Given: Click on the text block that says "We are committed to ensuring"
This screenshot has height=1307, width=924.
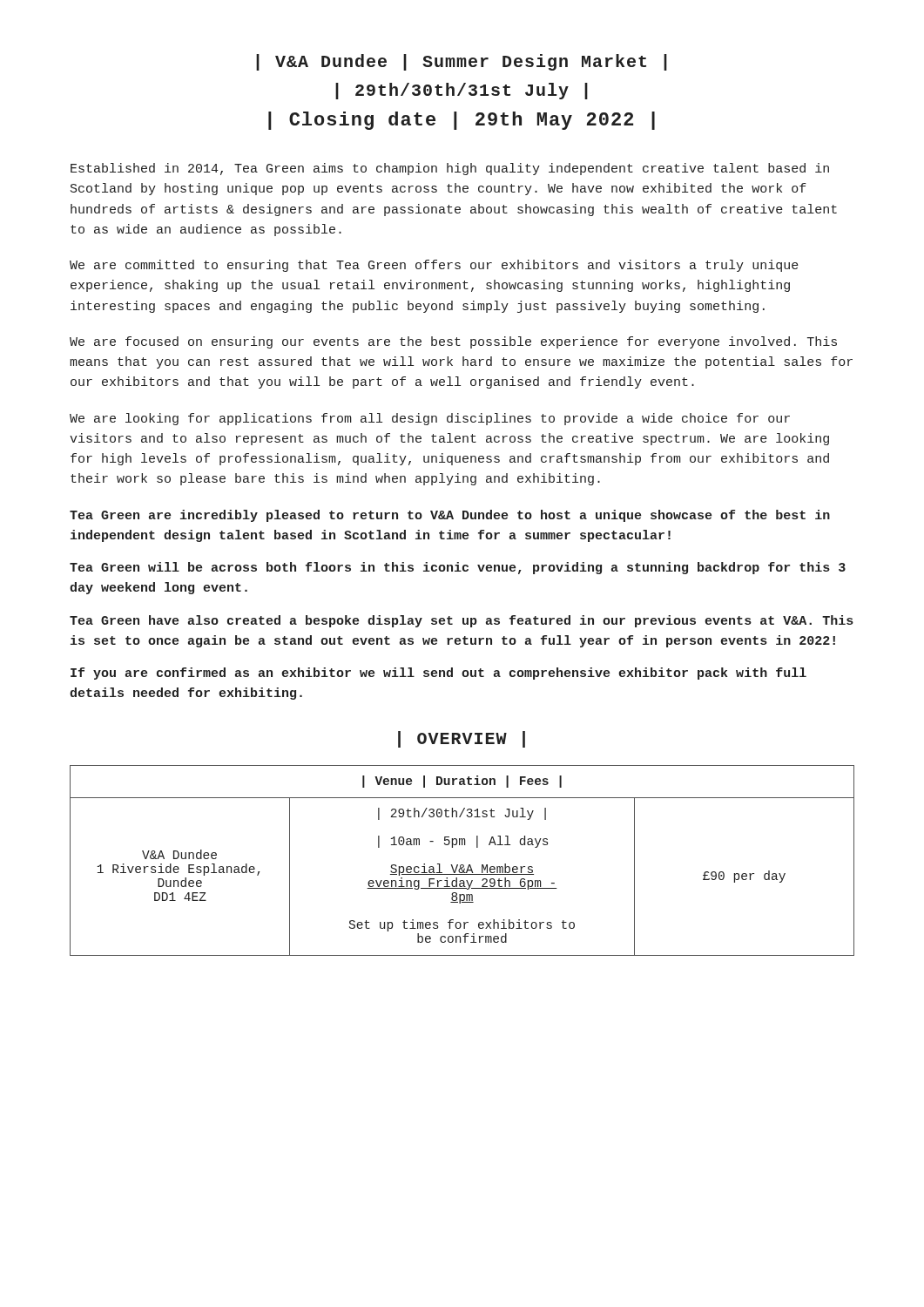Looking at the screenshot, I should coord(434,286).
